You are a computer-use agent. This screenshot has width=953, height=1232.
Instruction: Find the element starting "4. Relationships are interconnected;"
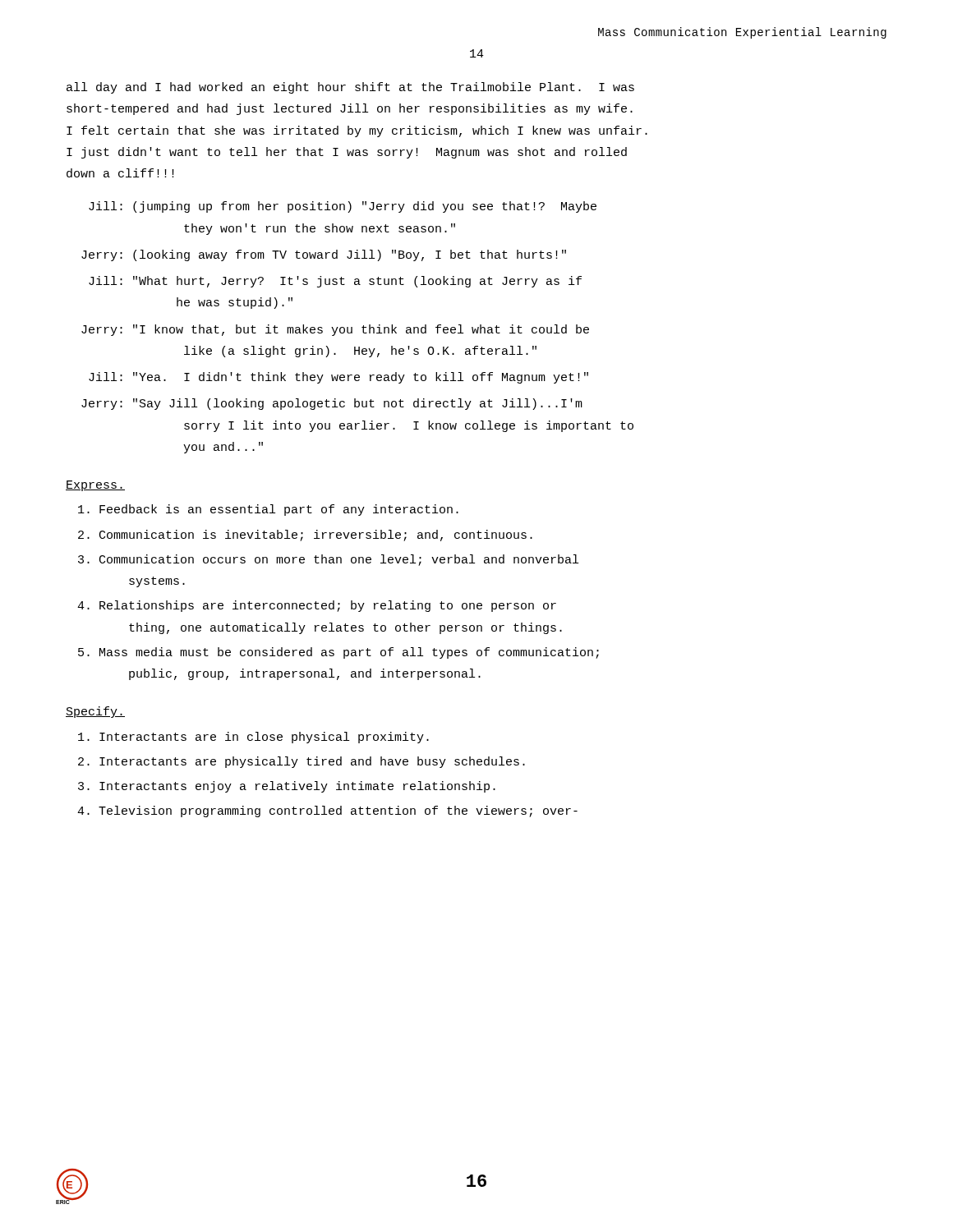point(476,618)
